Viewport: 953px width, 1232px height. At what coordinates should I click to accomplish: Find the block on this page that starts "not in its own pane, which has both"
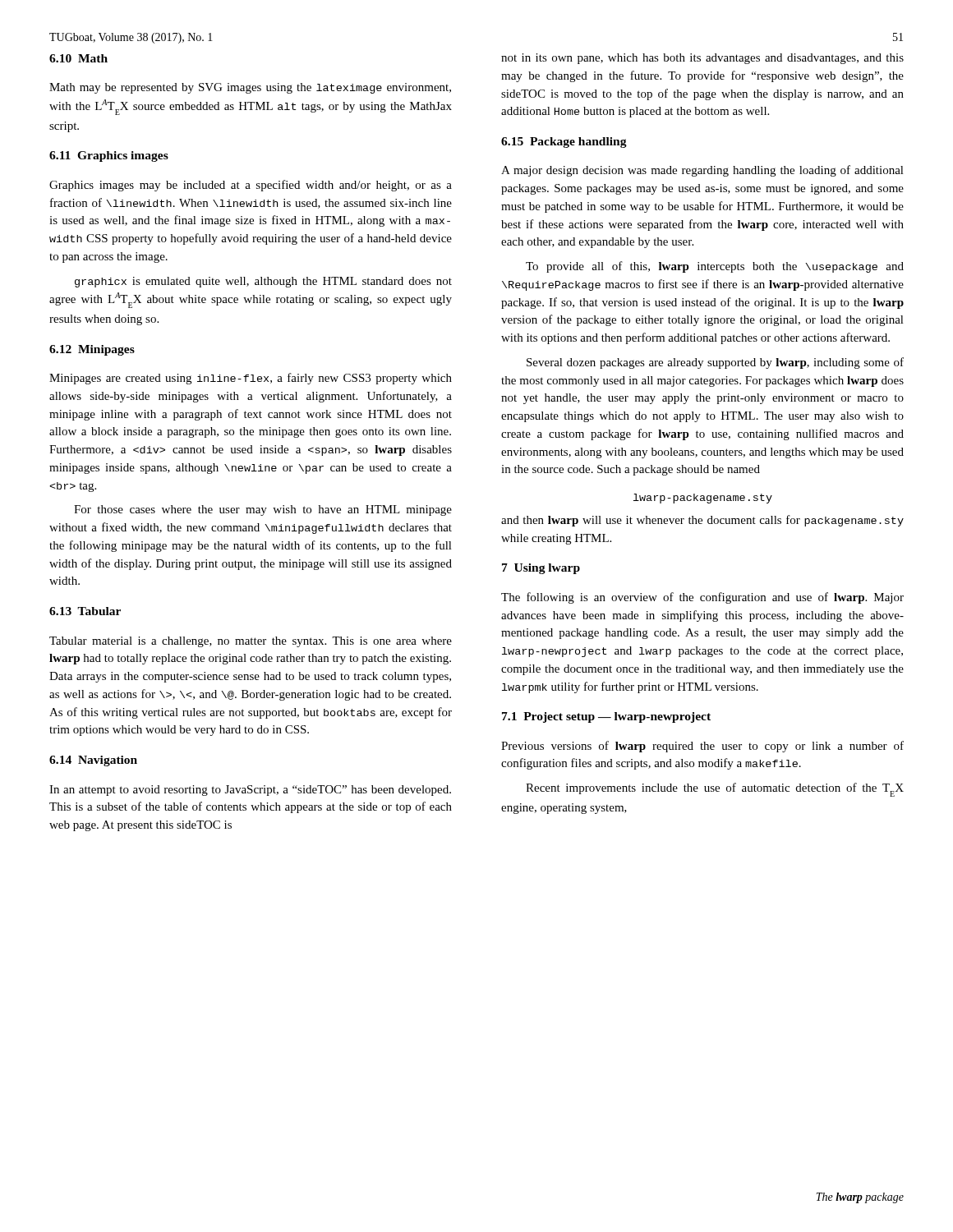pos(702,85)
